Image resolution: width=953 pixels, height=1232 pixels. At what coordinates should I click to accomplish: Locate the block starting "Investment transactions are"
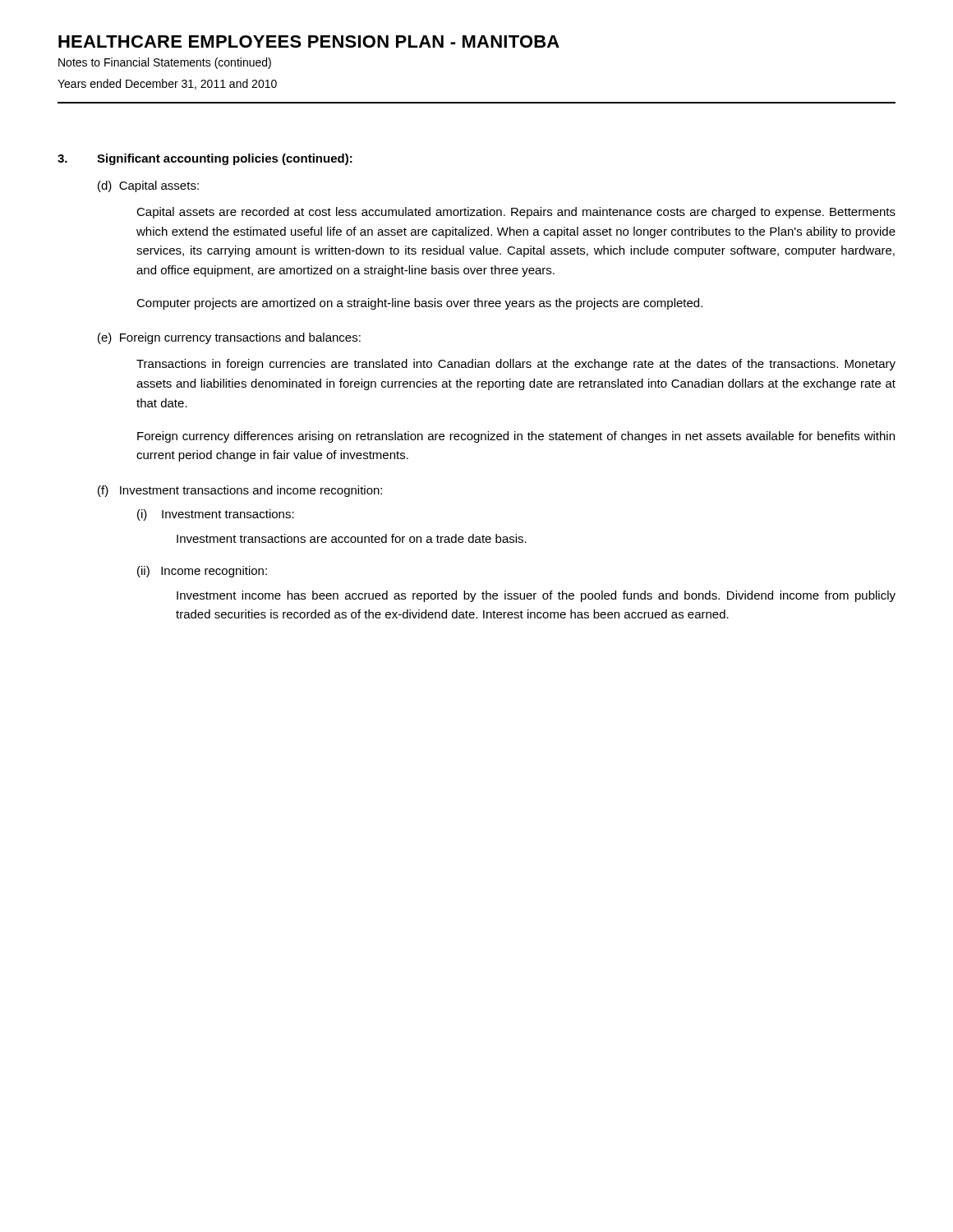tap(352, 538)
